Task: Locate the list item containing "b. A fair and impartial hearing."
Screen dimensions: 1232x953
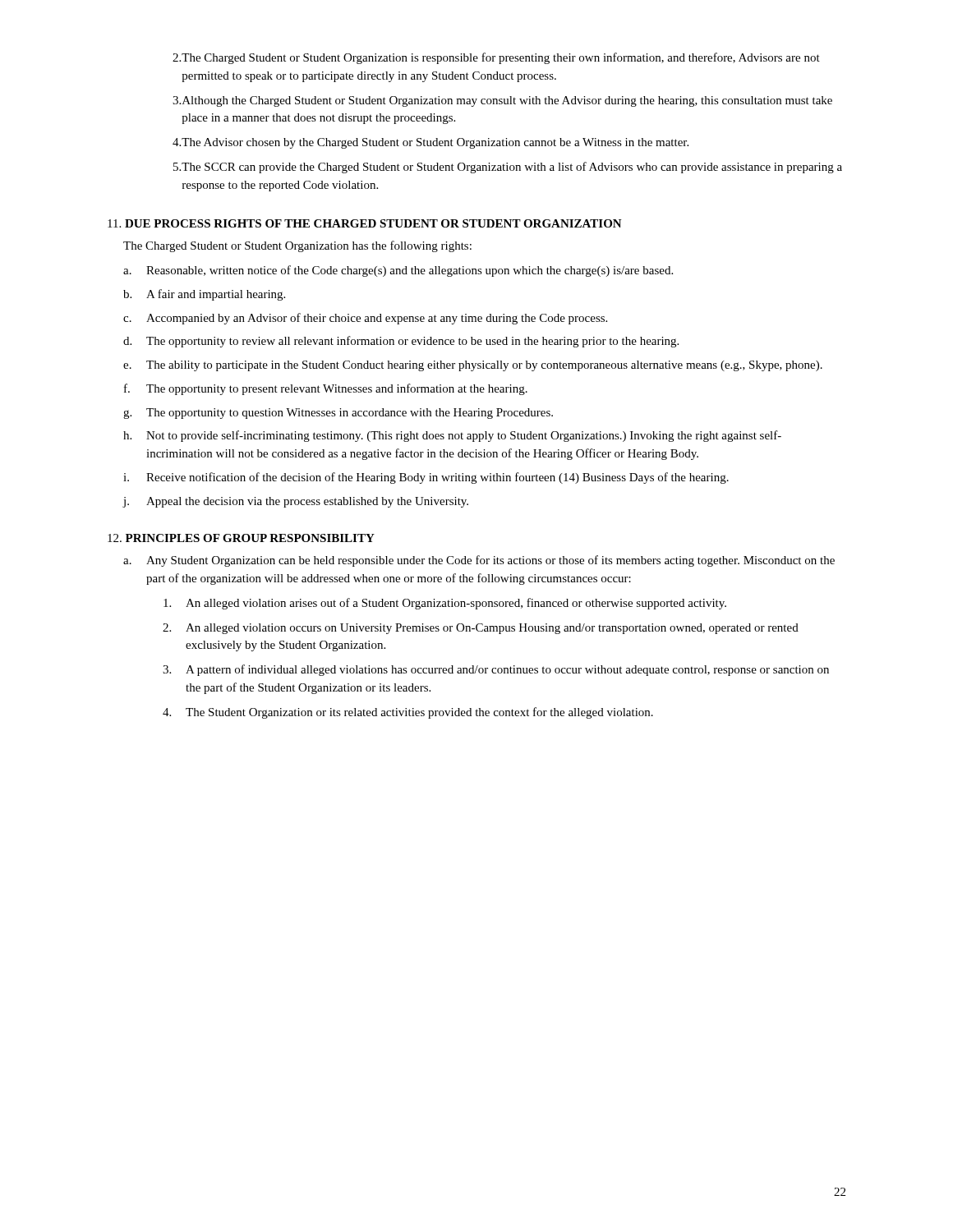Action: pos(205,295)
